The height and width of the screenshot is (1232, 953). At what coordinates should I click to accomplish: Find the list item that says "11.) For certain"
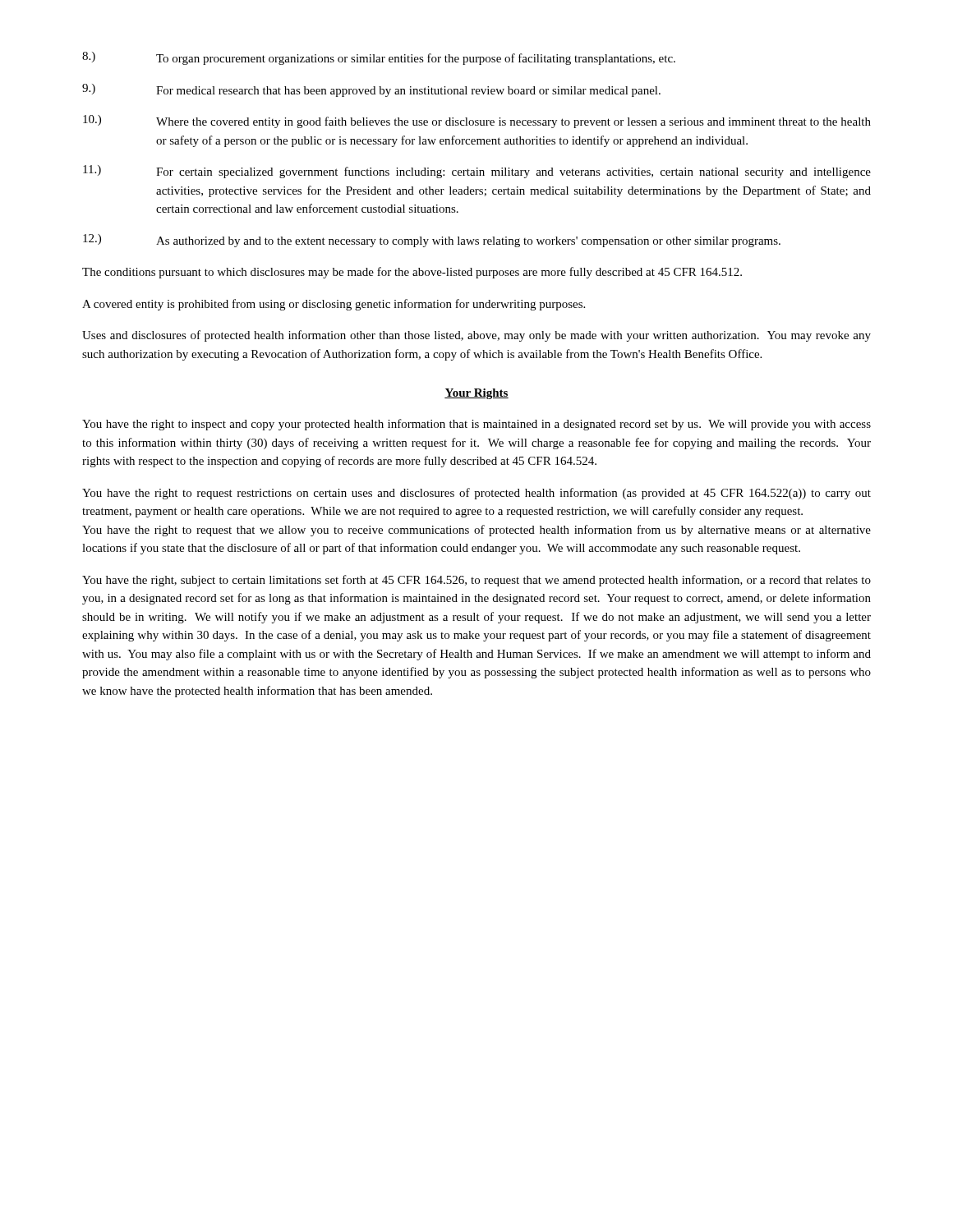pyautogui.click(x=476, y=190)
